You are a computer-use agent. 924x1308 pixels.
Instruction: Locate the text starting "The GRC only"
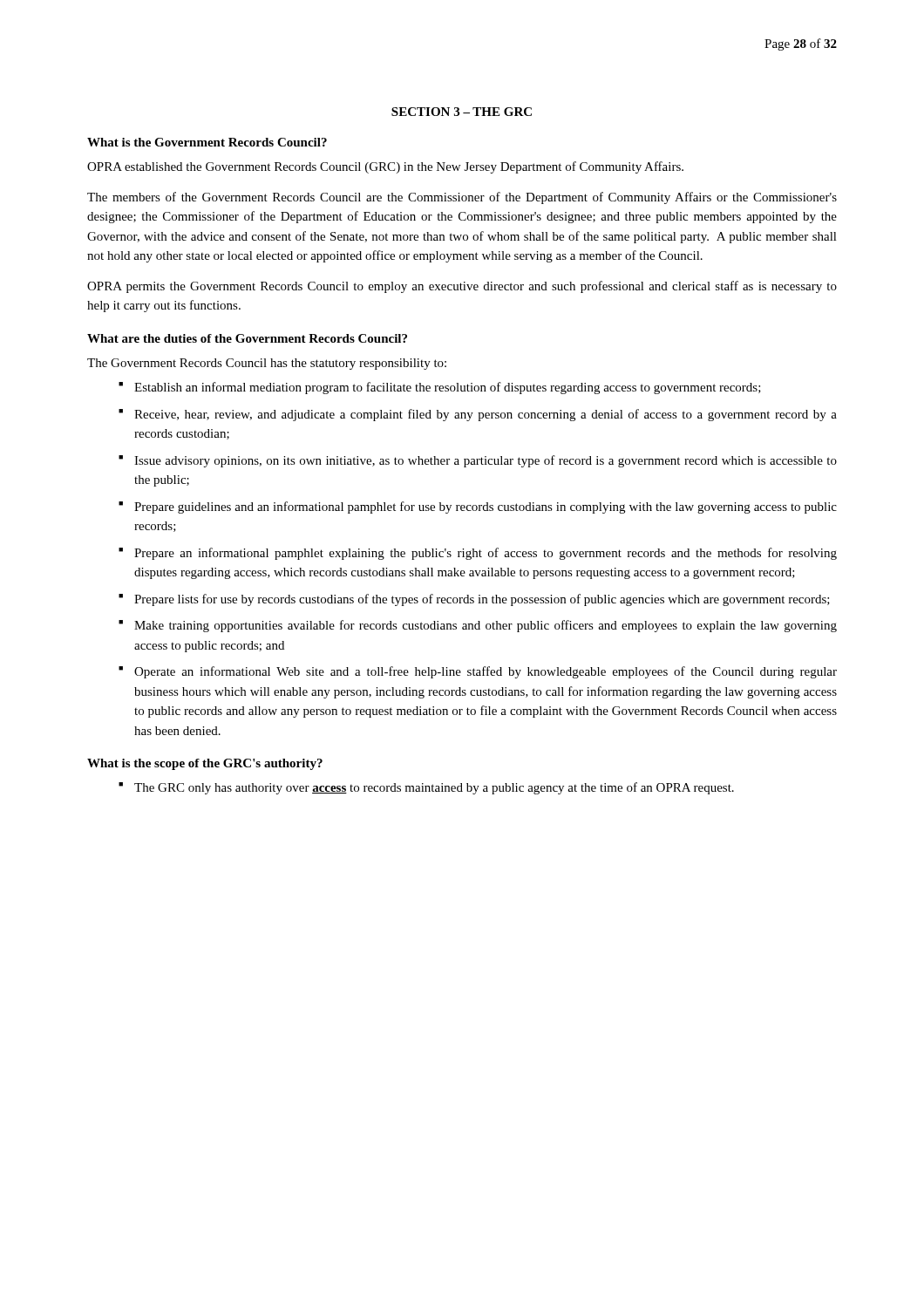tap(434, 787)
